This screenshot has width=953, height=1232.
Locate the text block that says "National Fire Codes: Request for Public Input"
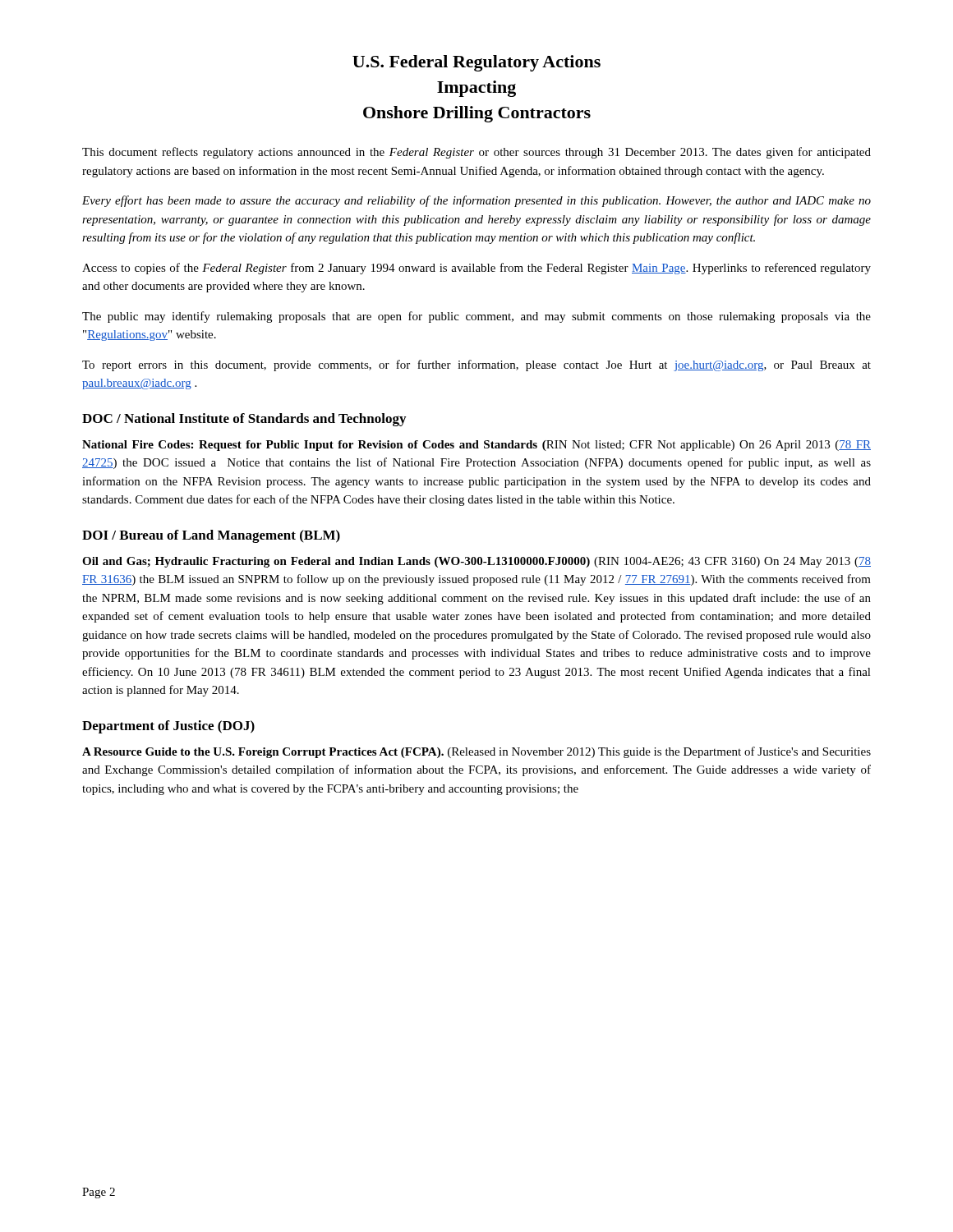(476, 472)
